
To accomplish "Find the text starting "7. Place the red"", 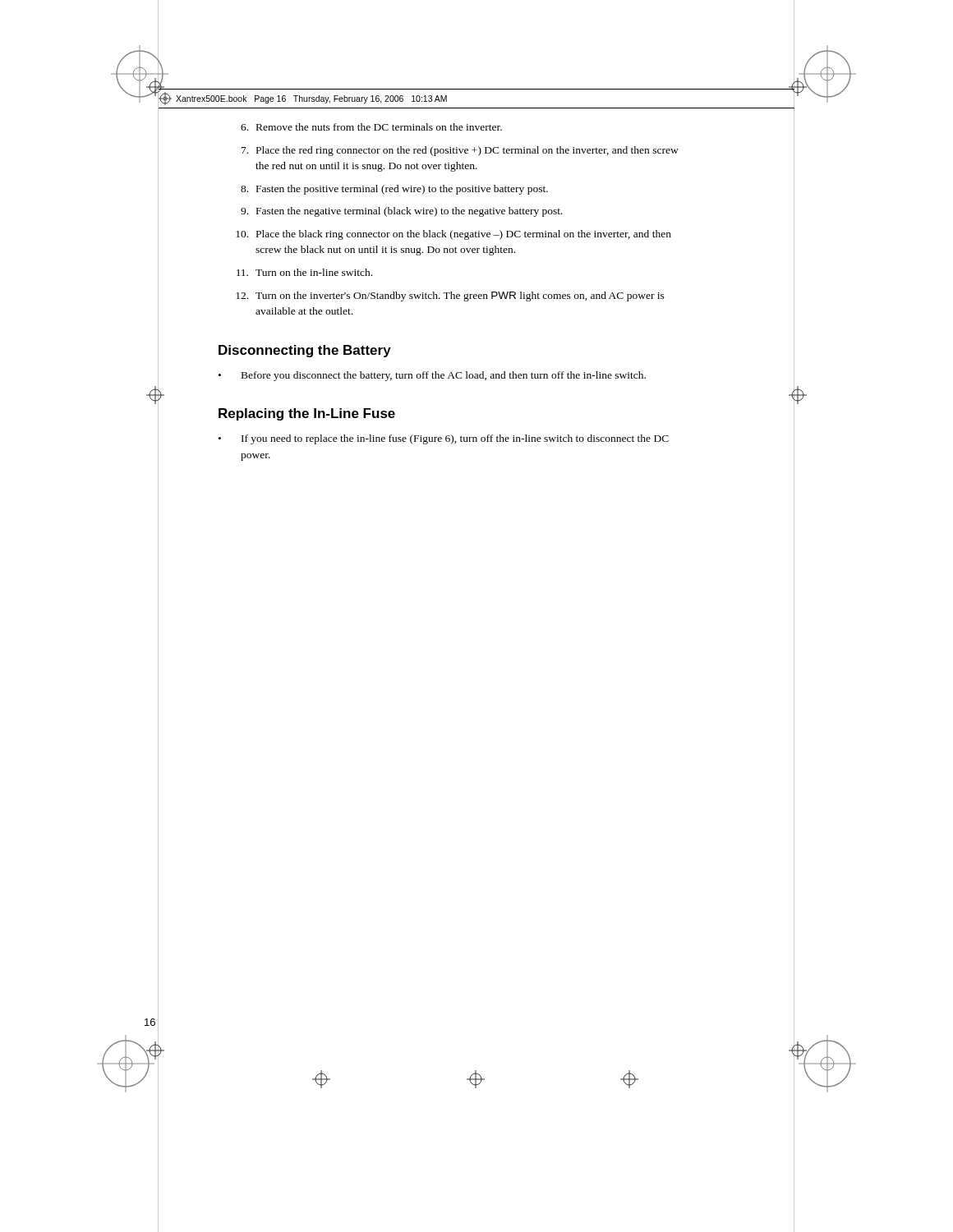I will [x=456, y=158].
